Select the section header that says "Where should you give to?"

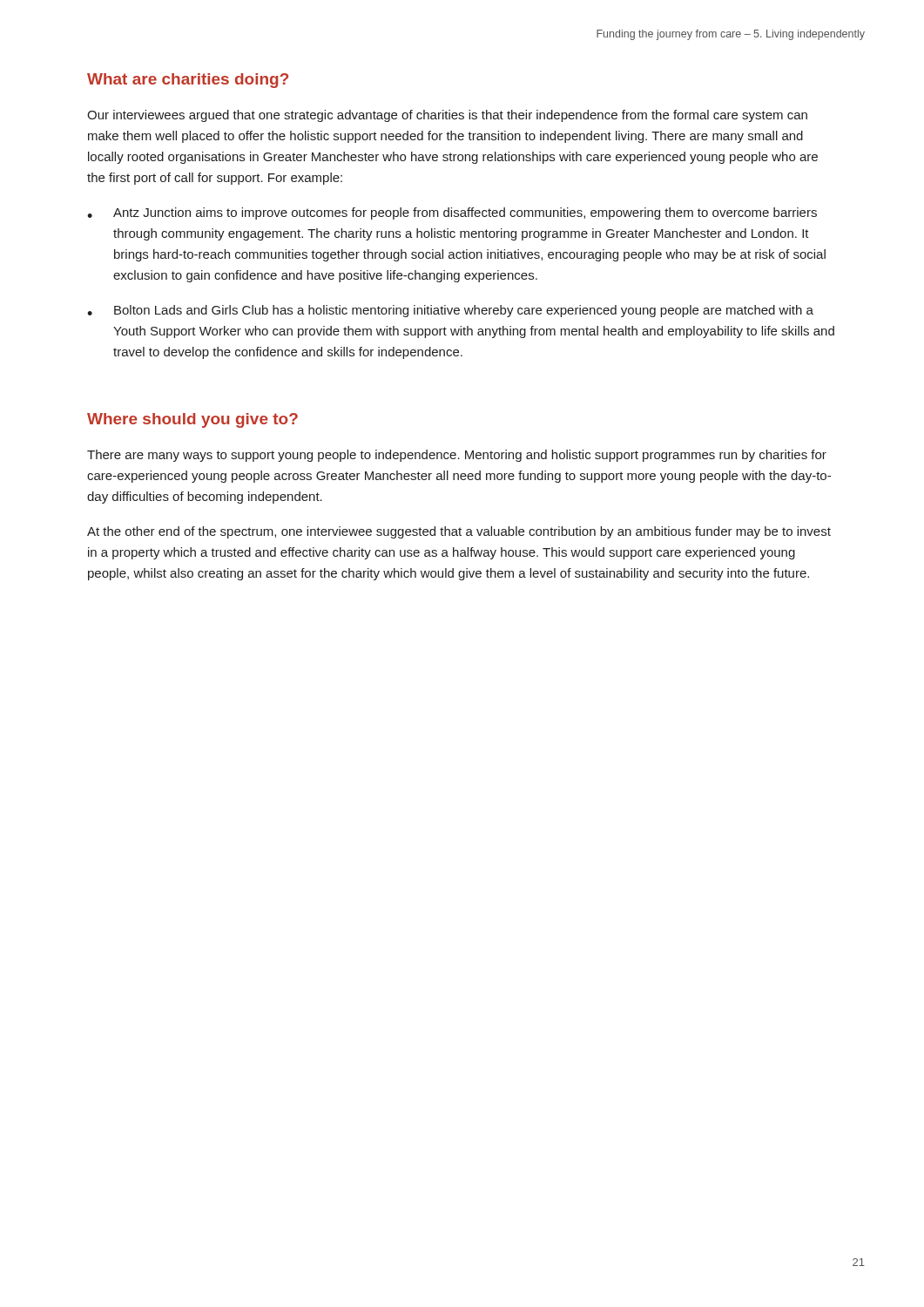tap(193, 419)
